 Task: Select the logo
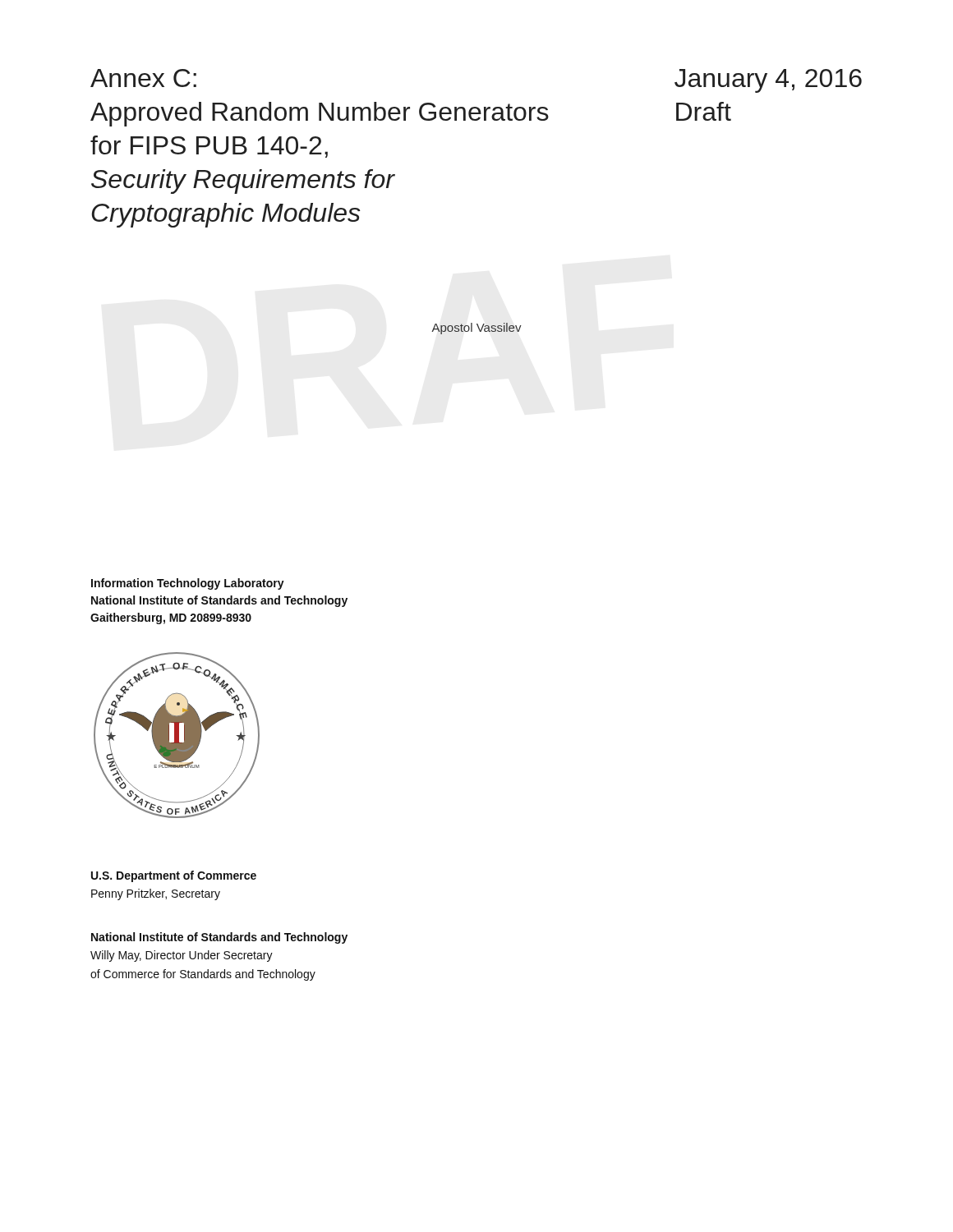pyautogui.click(x=177, y=737)
